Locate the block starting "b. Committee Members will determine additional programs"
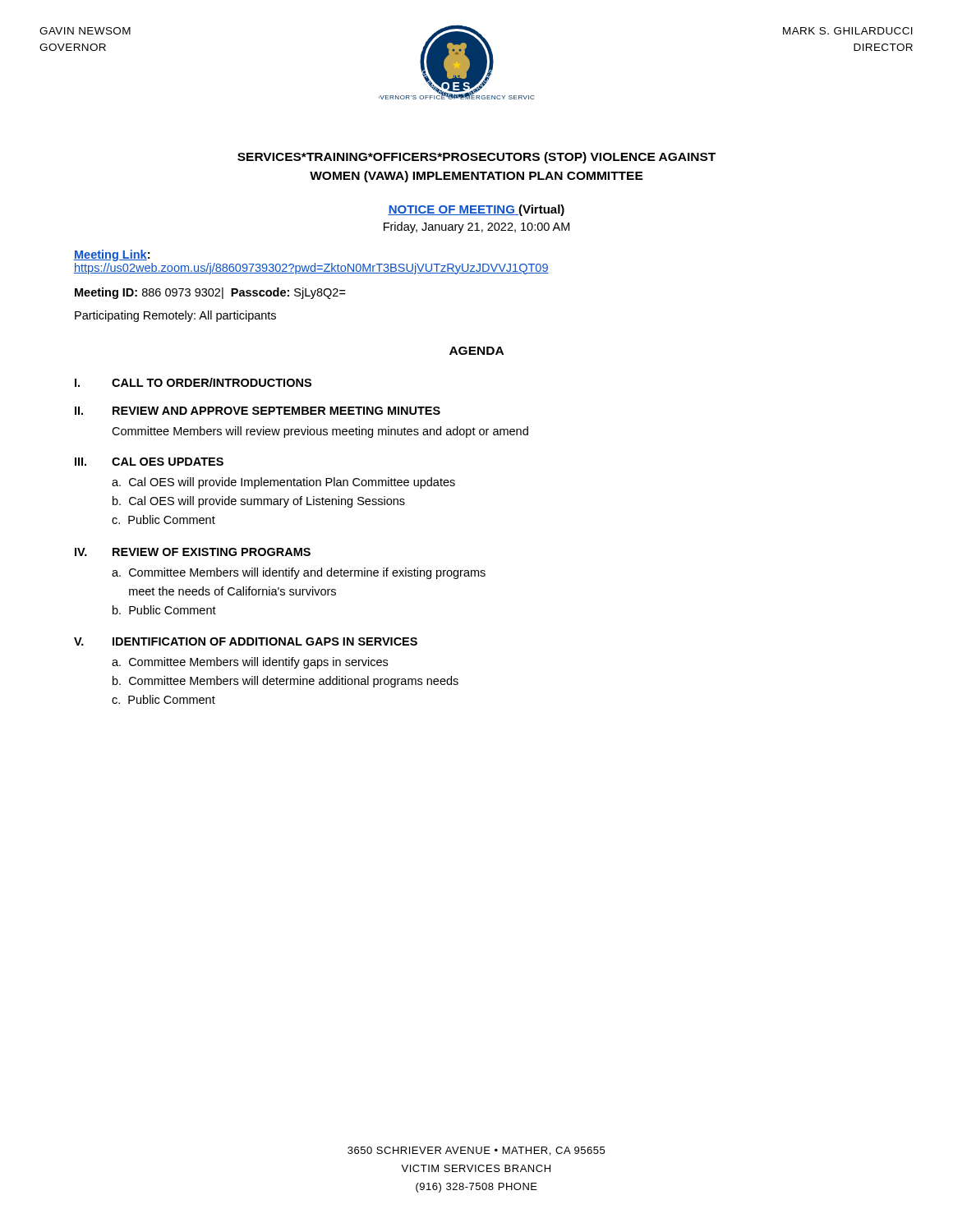 pos(285,681)
